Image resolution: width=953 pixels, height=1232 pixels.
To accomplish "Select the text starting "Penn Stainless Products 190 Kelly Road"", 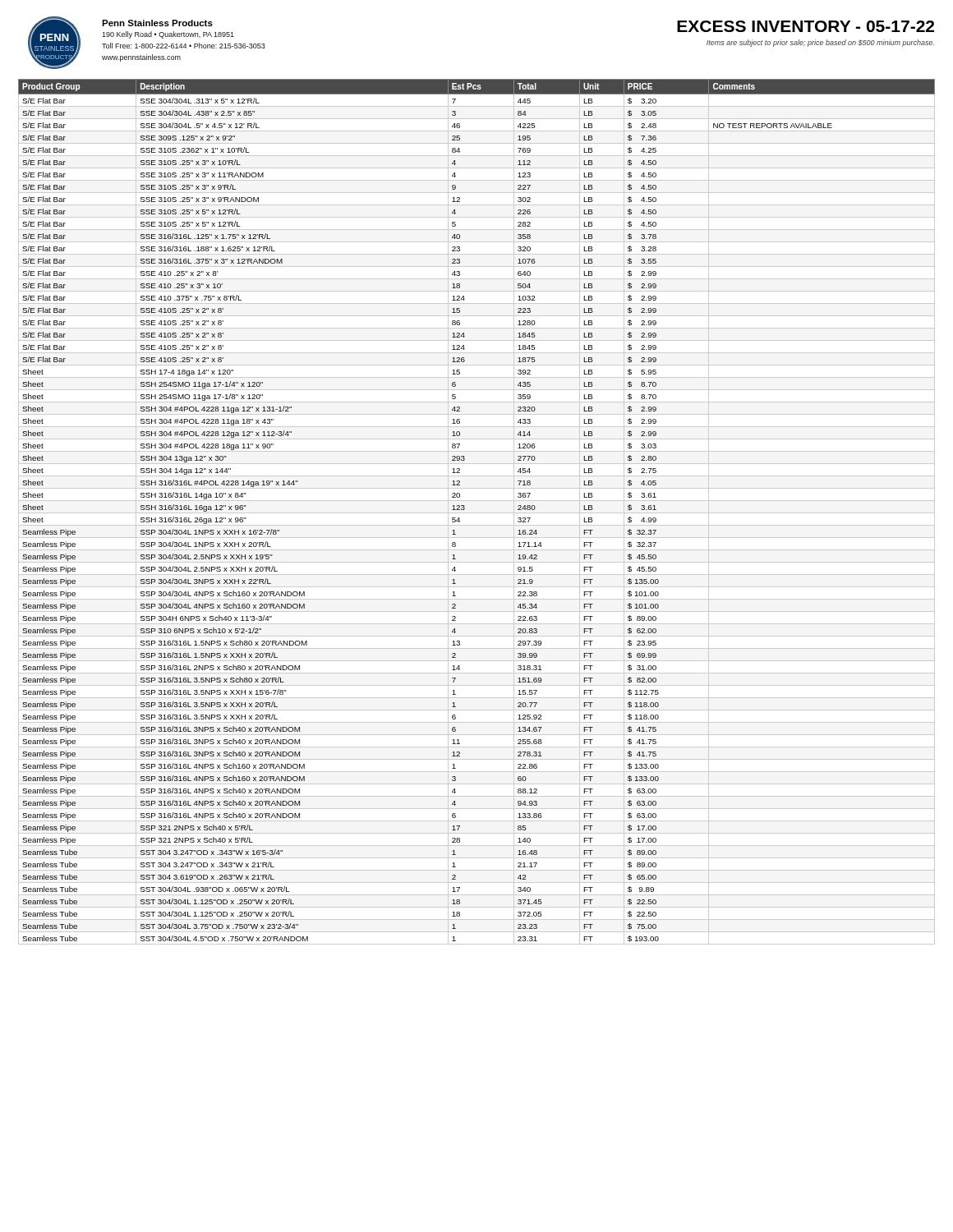I will pos(184,41).
